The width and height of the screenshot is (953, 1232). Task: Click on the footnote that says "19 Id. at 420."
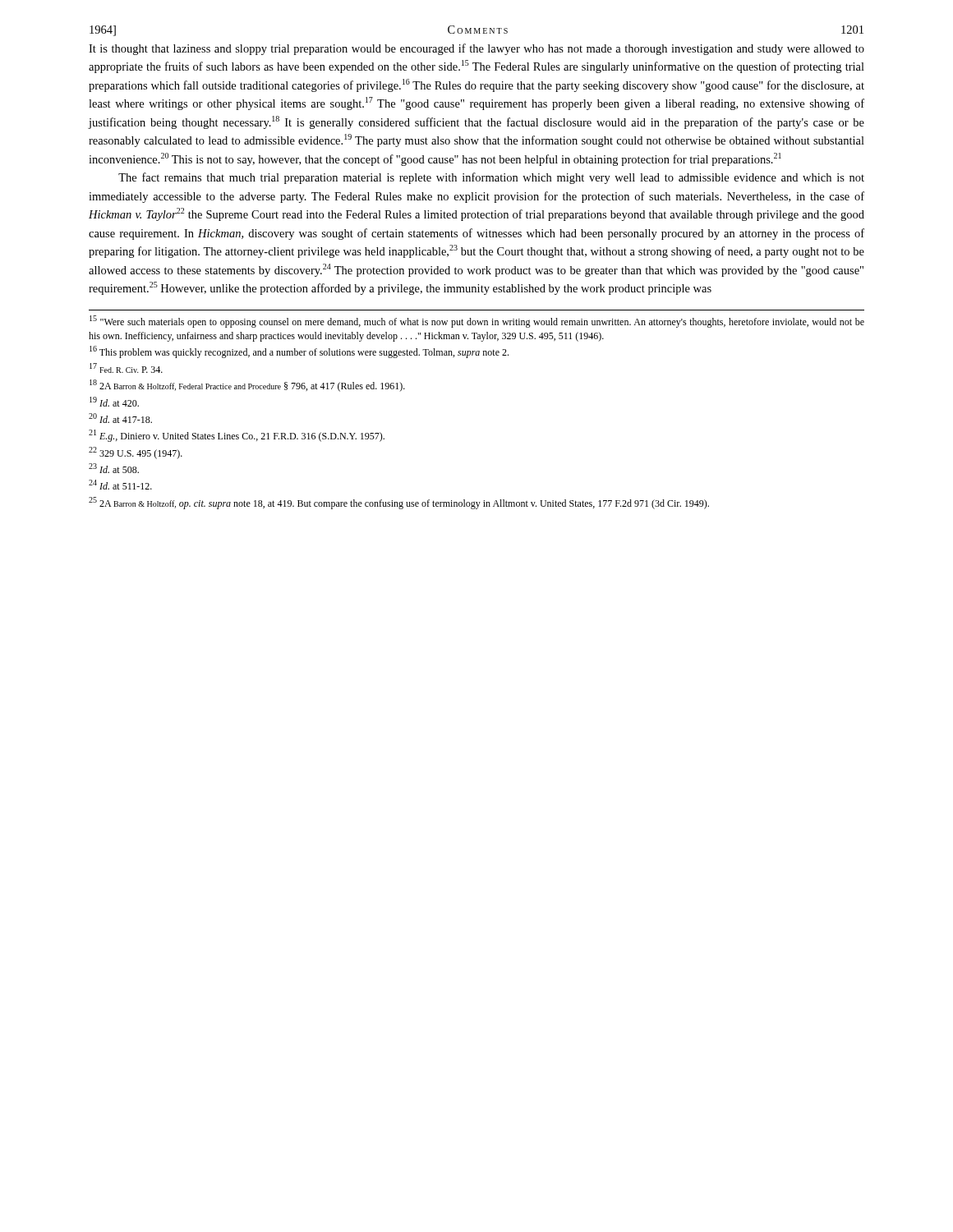click(x=114, y=402)
